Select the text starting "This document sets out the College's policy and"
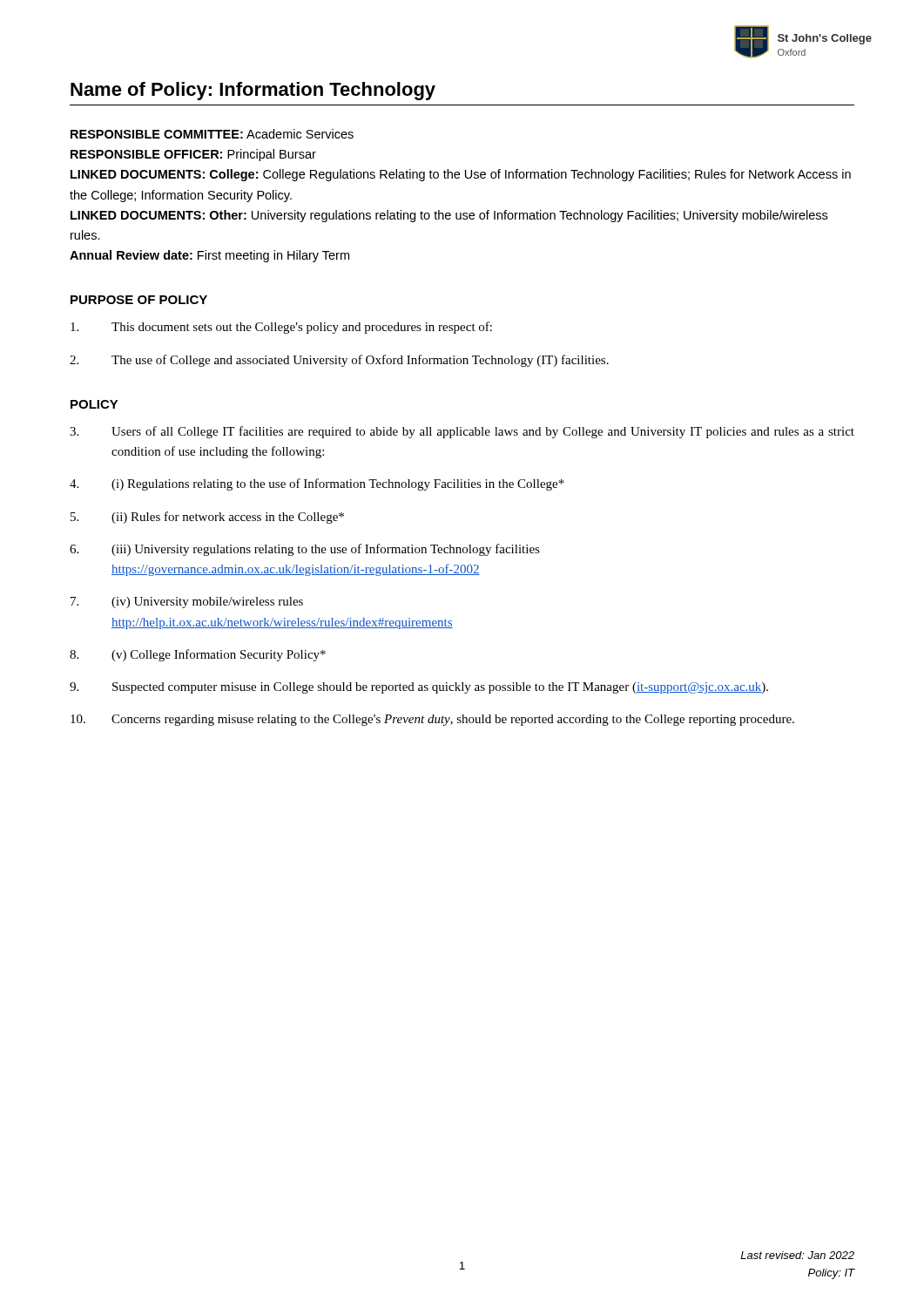 462,328
